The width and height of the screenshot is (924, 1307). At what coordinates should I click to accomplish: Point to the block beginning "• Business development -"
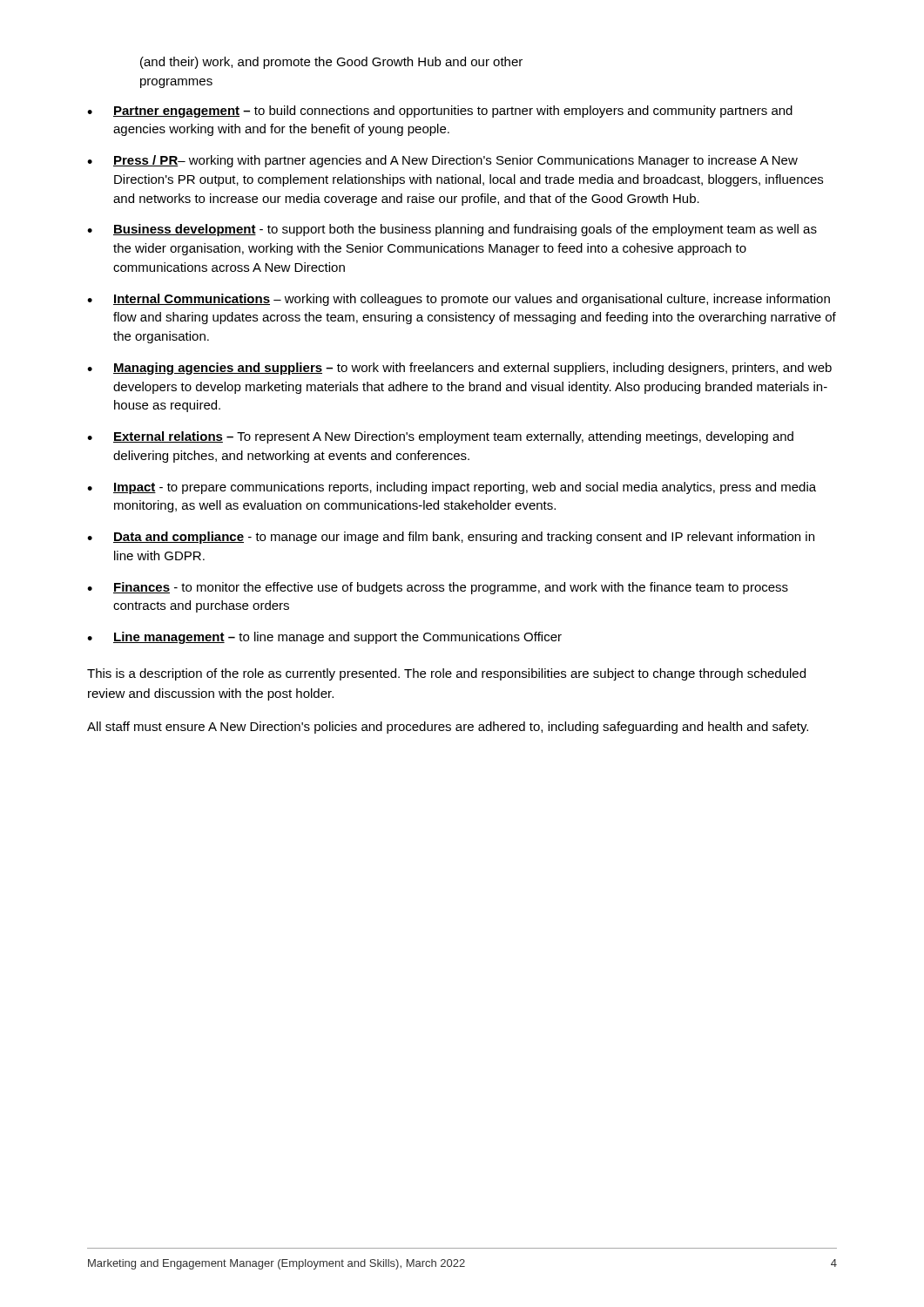click(x=462, y=248)
